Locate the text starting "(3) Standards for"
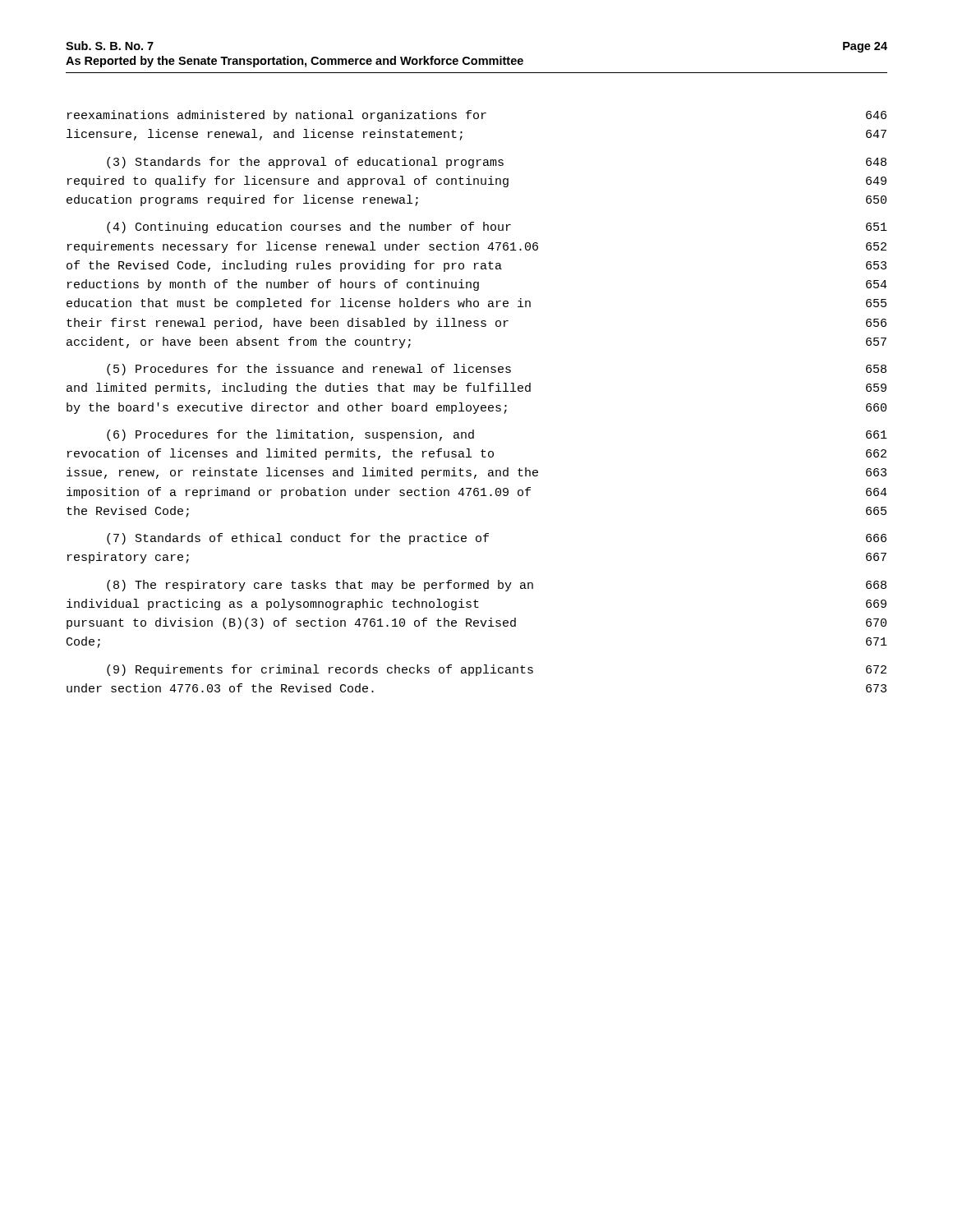The image size is (953, 1232). (x=476, y=182)
